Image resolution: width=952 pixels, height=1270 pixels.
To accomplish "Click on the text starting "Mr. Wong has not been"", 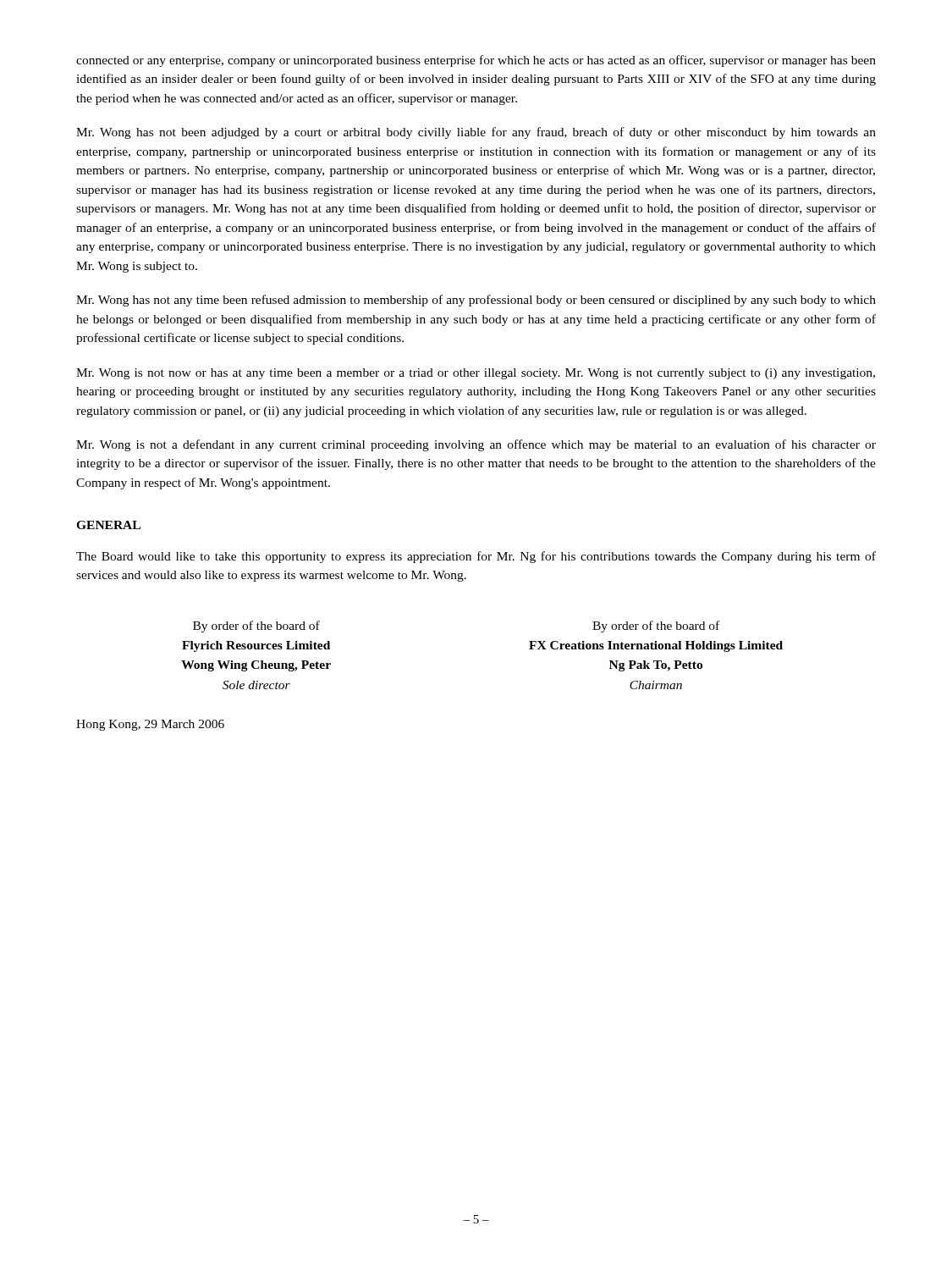I will click(476, 199).
